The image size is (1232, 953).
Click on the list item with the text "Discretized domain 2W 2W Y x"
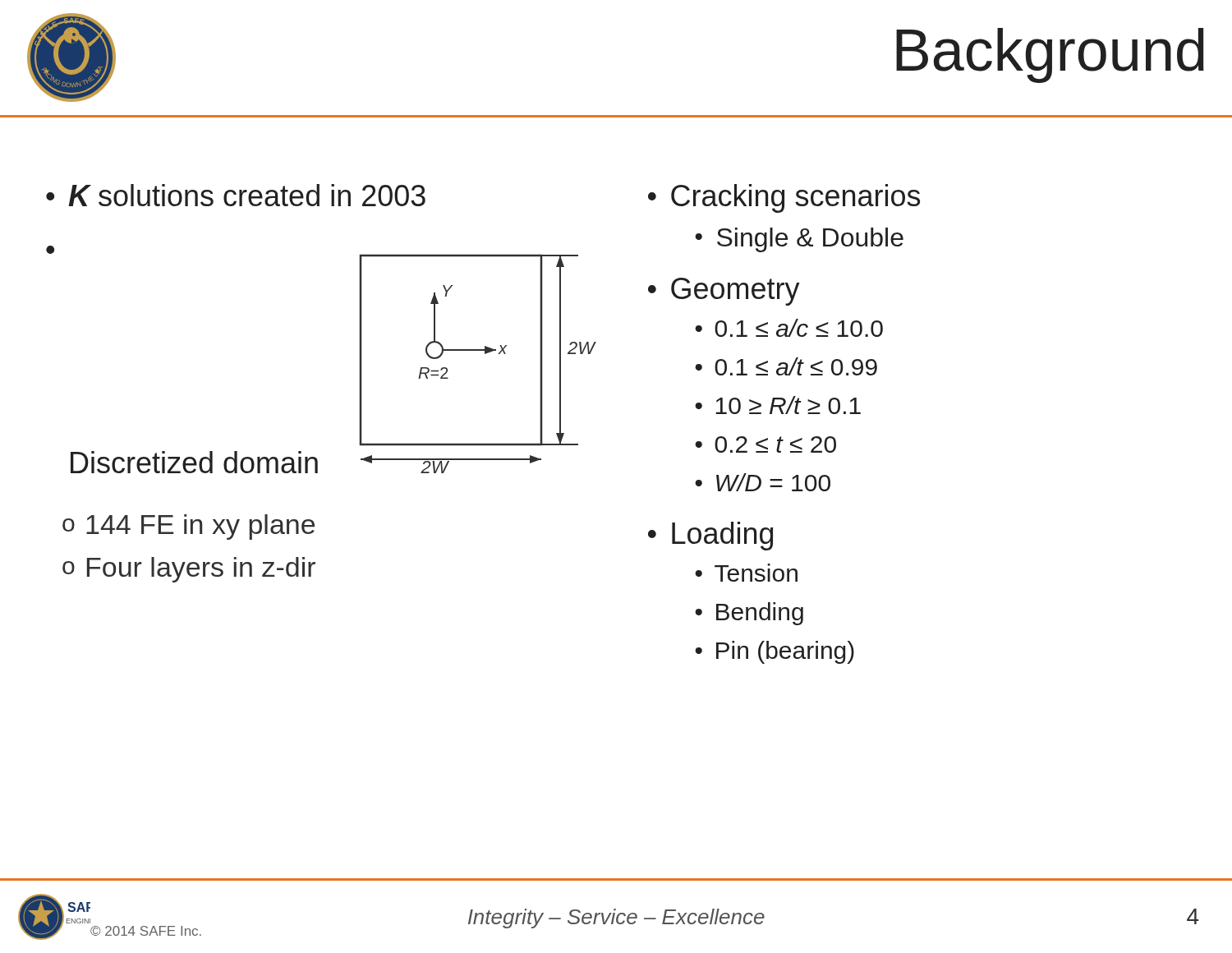(x=334, y=360)
